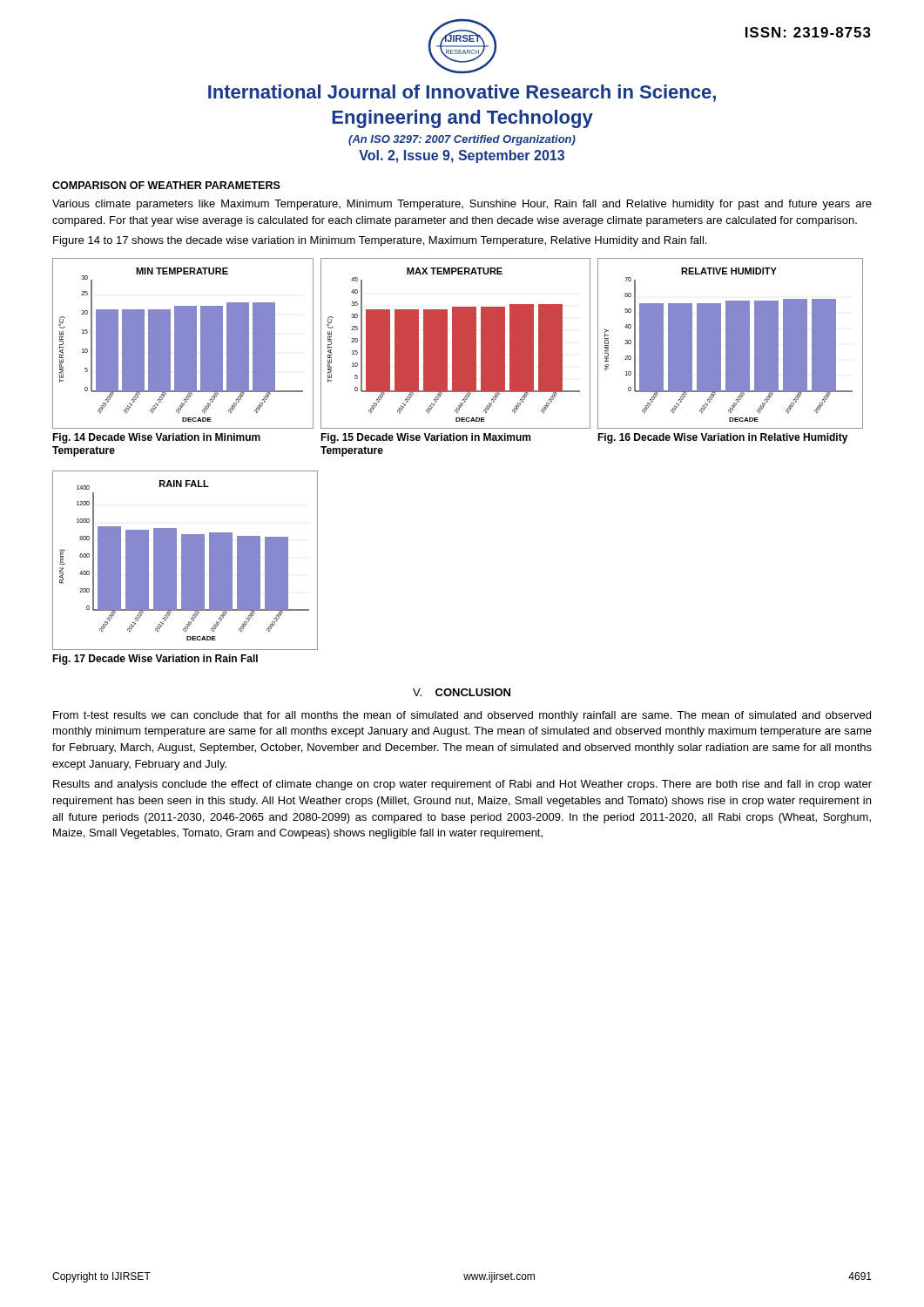Point to the caption beginning "Fig. 17 Decade Wise Variation in Rain"
This screenshot has height=1307, width=924.
(155, 659)
